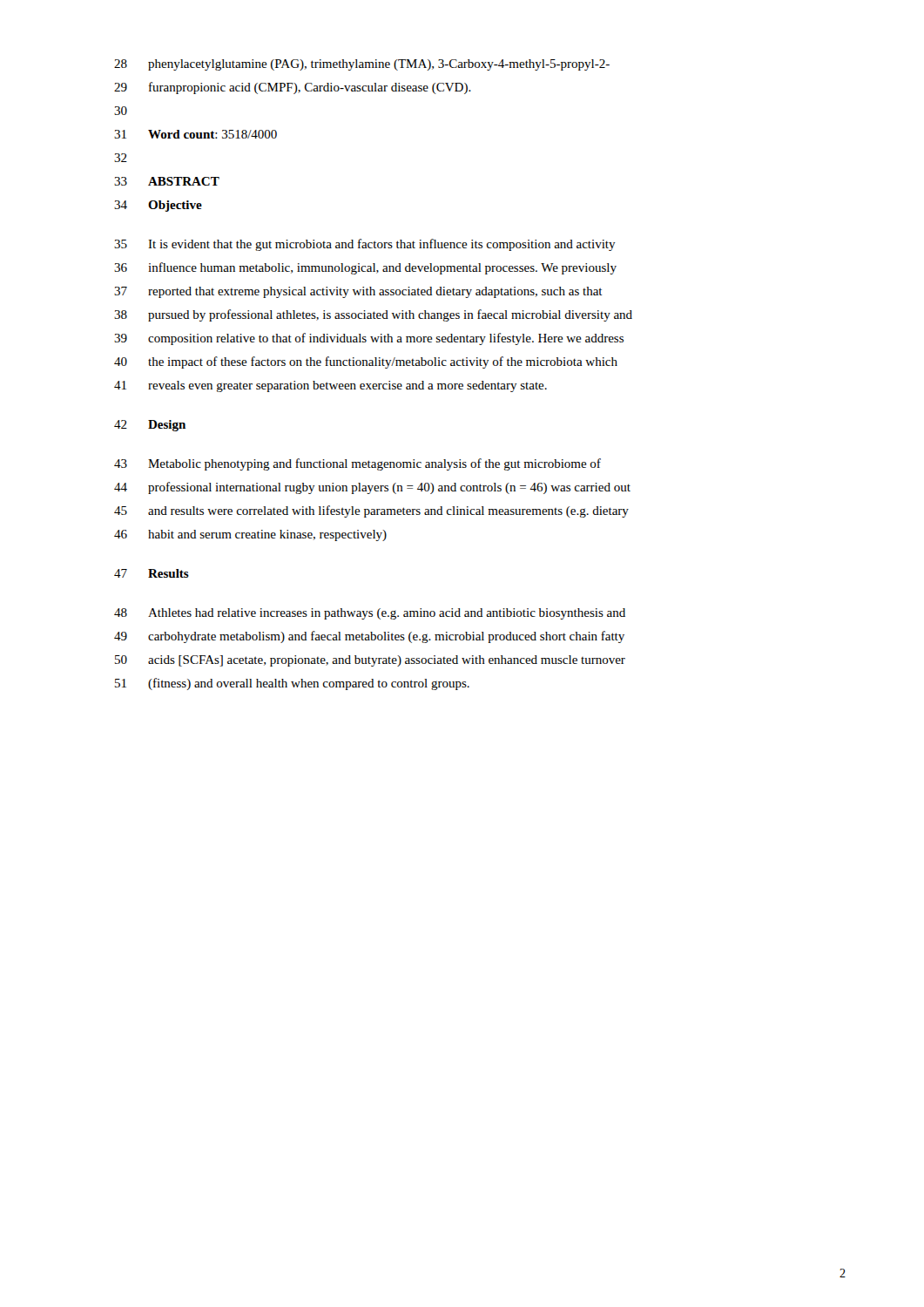Screen dimensions: 1307x924
Task: Locate the block of text that opens with "41 reveals even greater"
Action: click(471, 386)
